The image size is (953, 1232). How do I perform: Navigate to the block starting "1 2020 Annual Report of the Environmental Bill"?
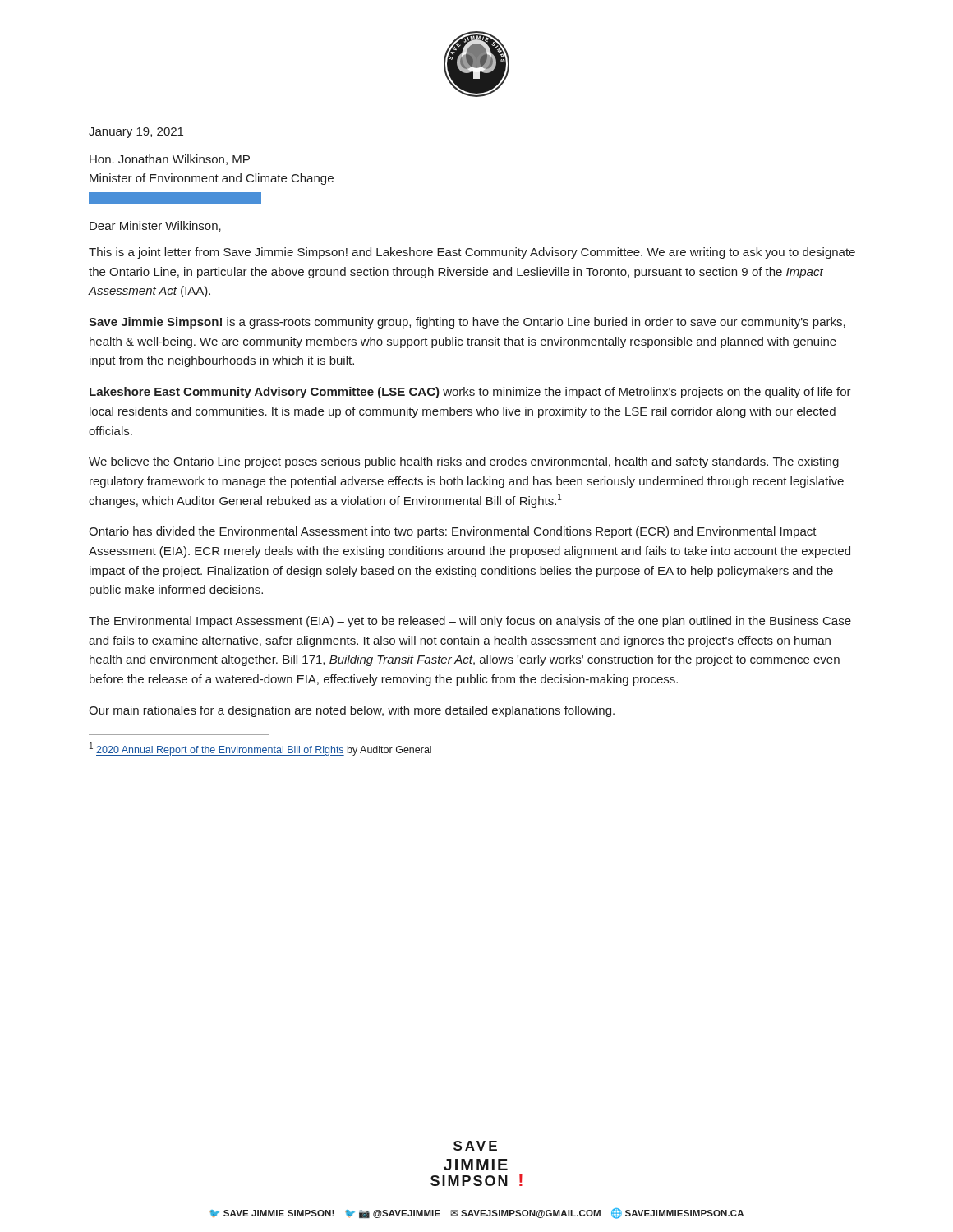(x=260, y=749)
